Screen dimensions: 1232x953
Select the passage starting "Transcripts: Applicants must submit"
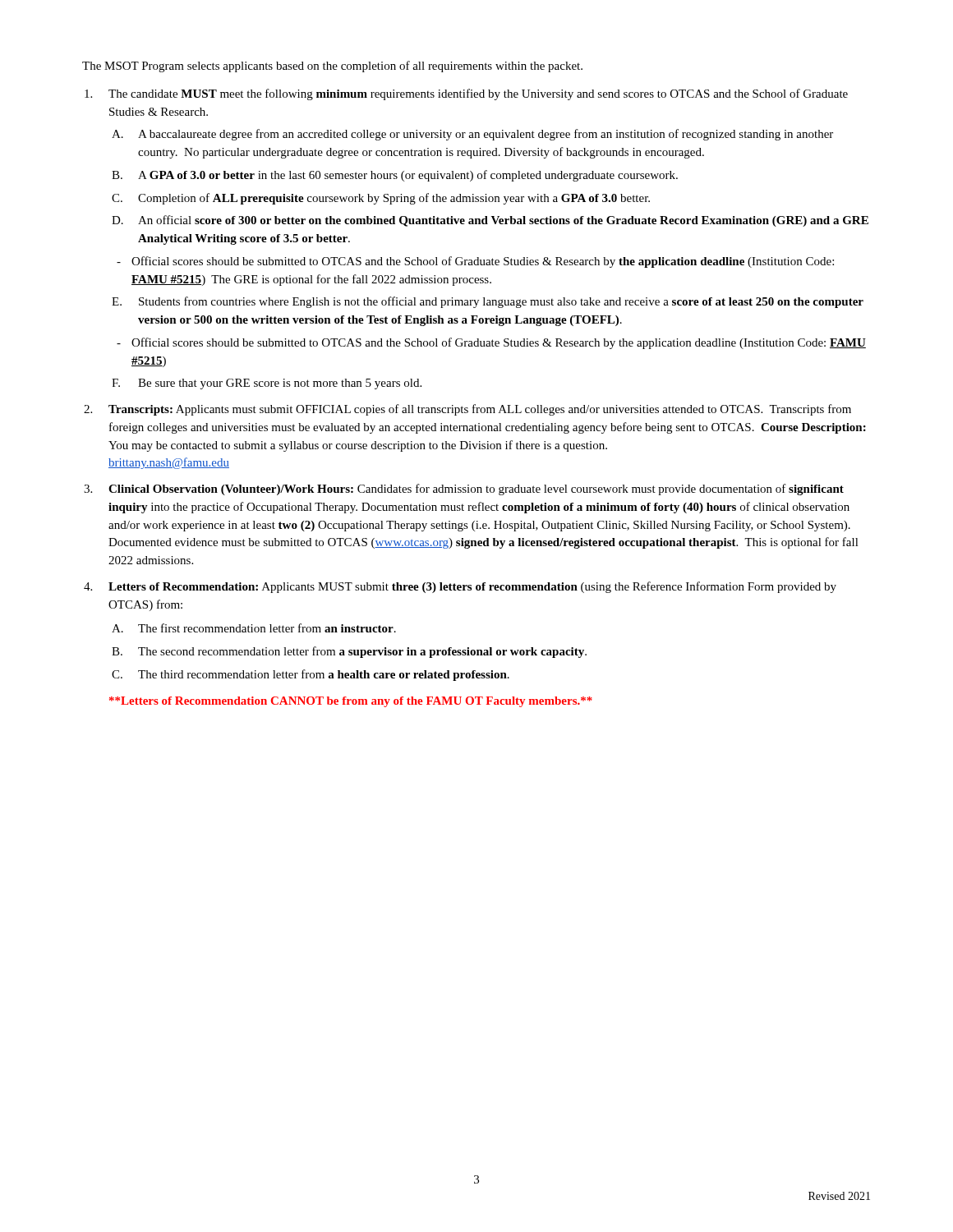[487, 436]
